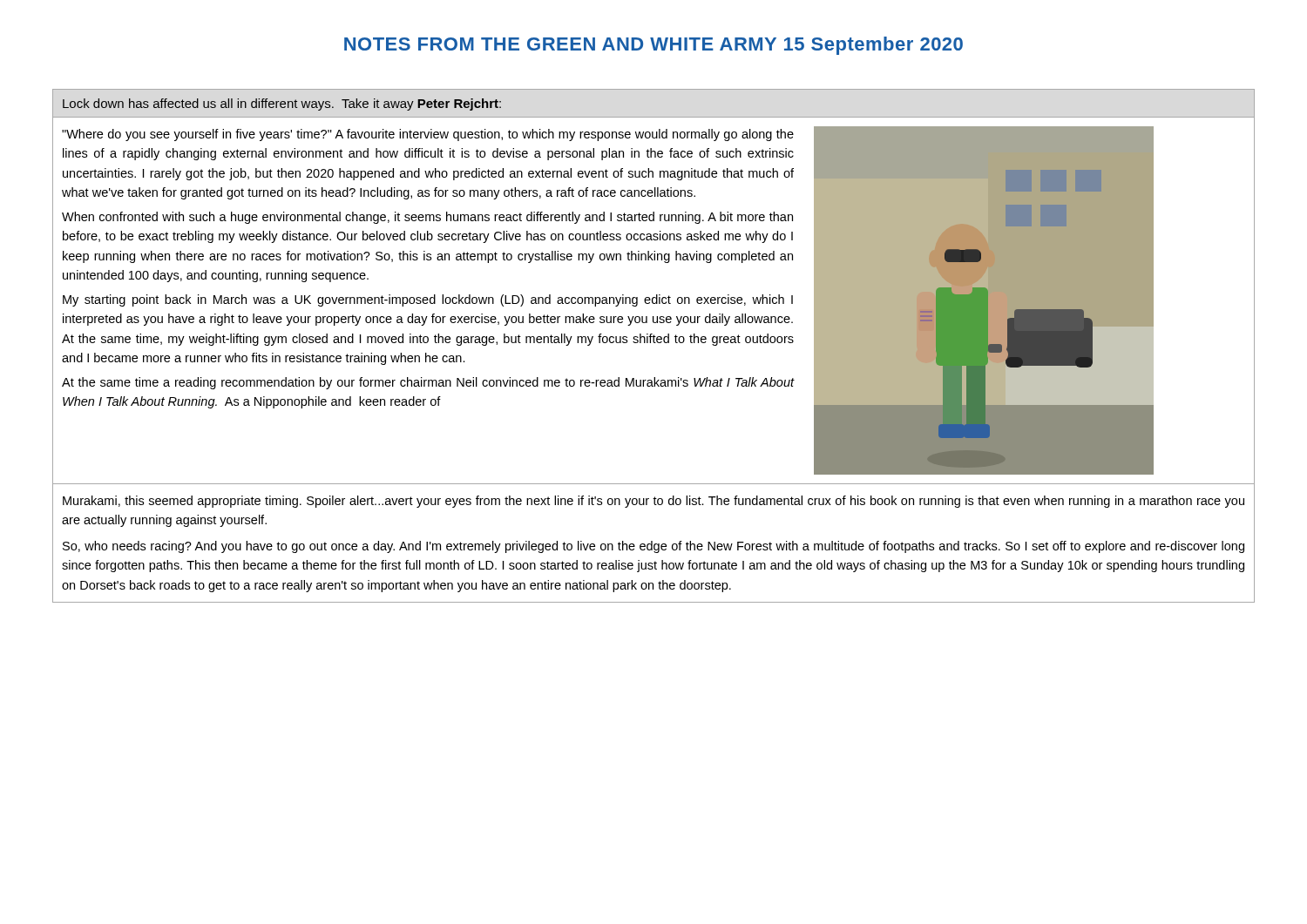
Task: Point to the region starting "NOTES FROM THE GREEN AND WHITE ARMY 15"
Action: [x=654, y=44]
